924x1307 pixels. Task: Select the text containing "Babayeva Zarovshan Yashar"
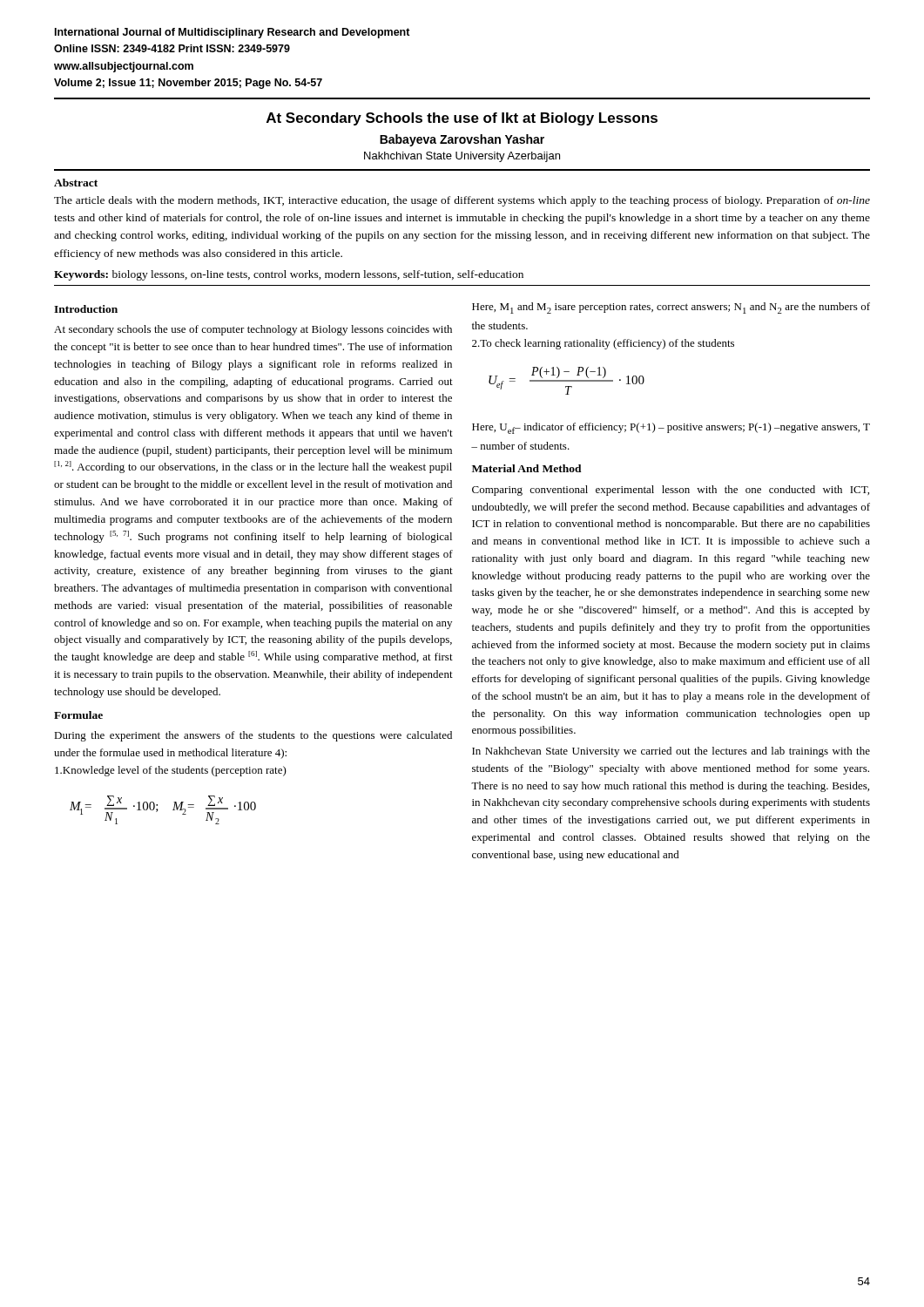[x=462, y=139]
